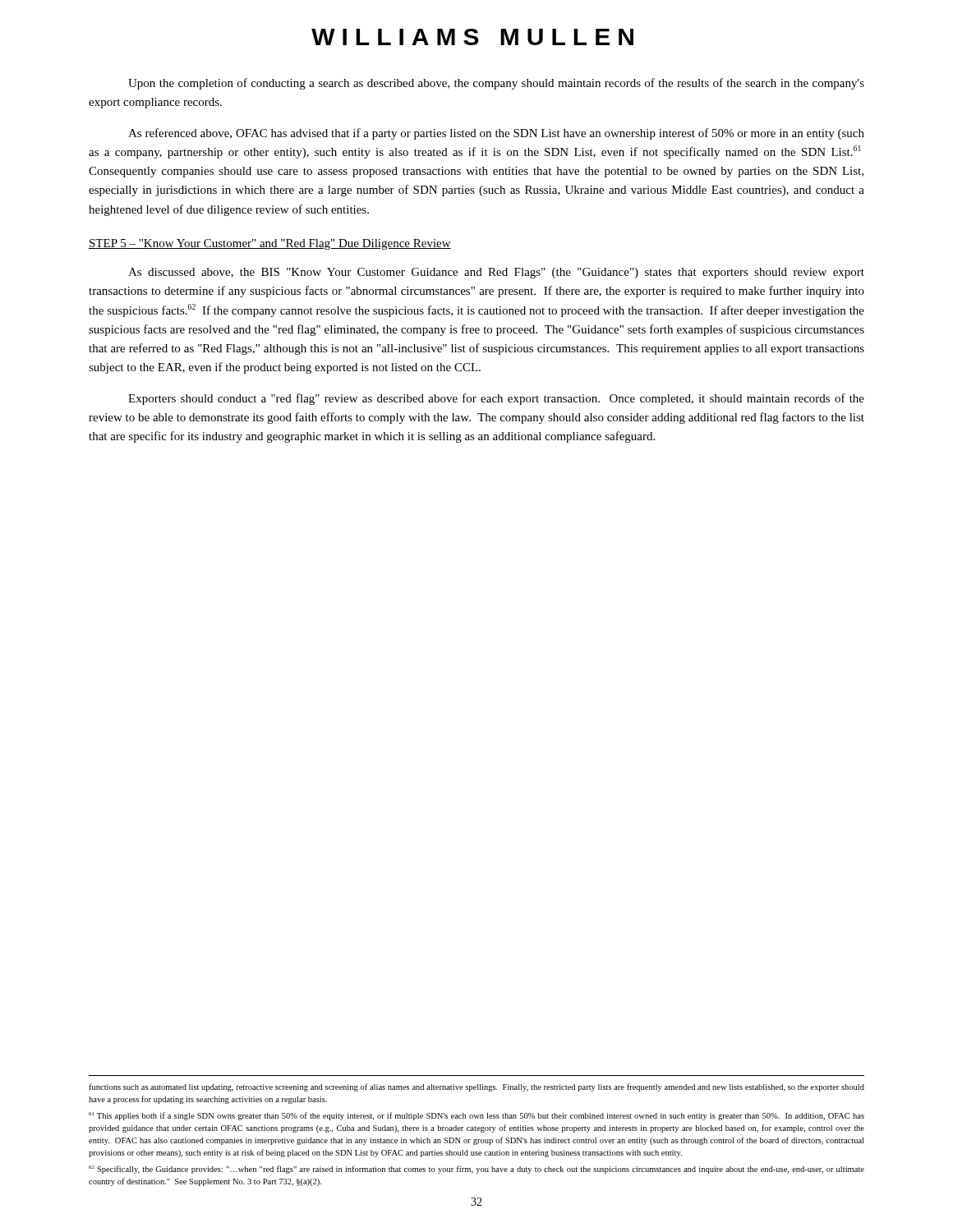
Task: Navigate to the text starting "As discussed above, the BIS "Know Your Customer"
Action: pyautogui.click(x=476, y=320)
